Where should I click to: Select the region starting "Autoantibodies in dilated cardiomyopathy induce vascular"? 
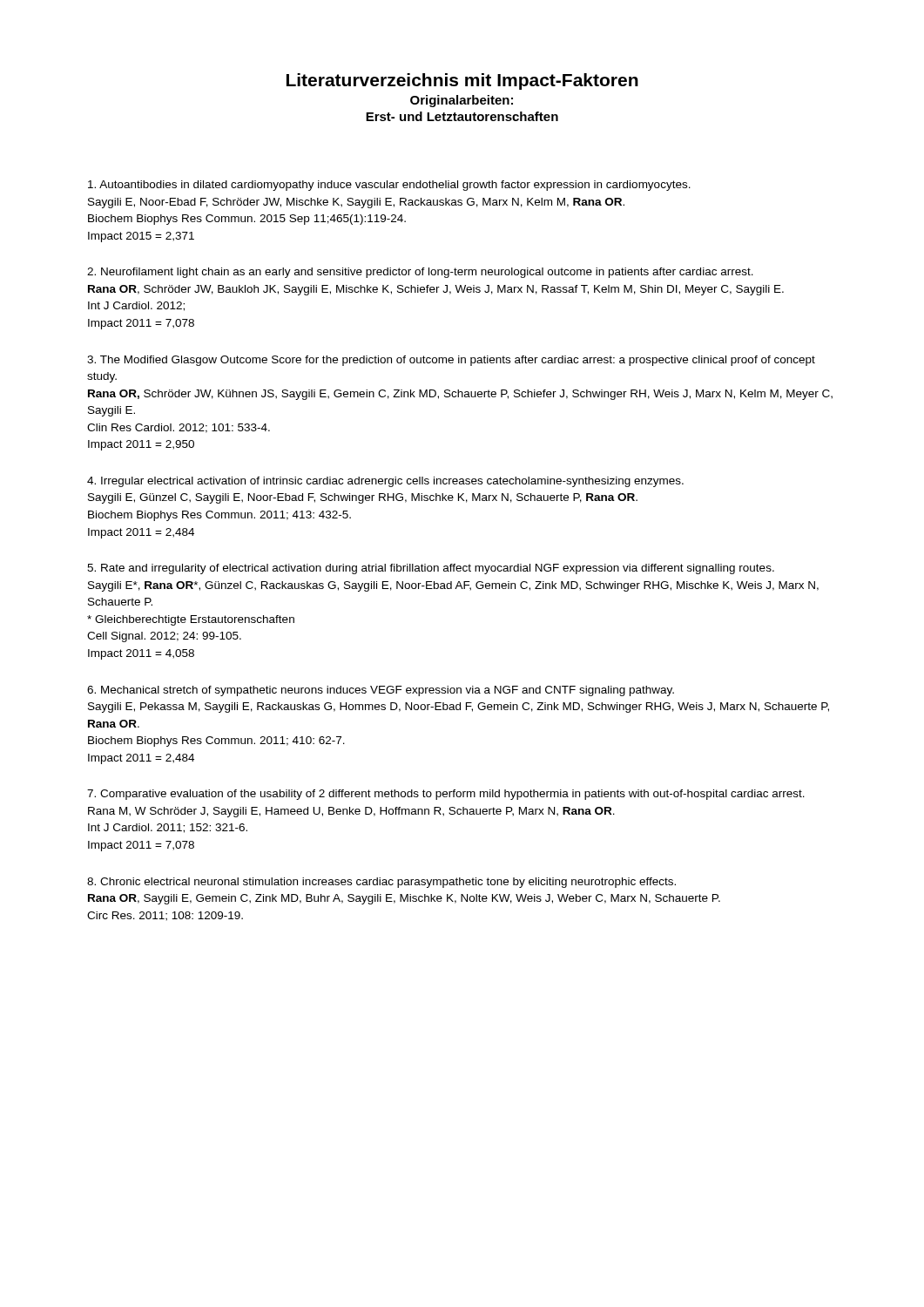tap(462, 210)
